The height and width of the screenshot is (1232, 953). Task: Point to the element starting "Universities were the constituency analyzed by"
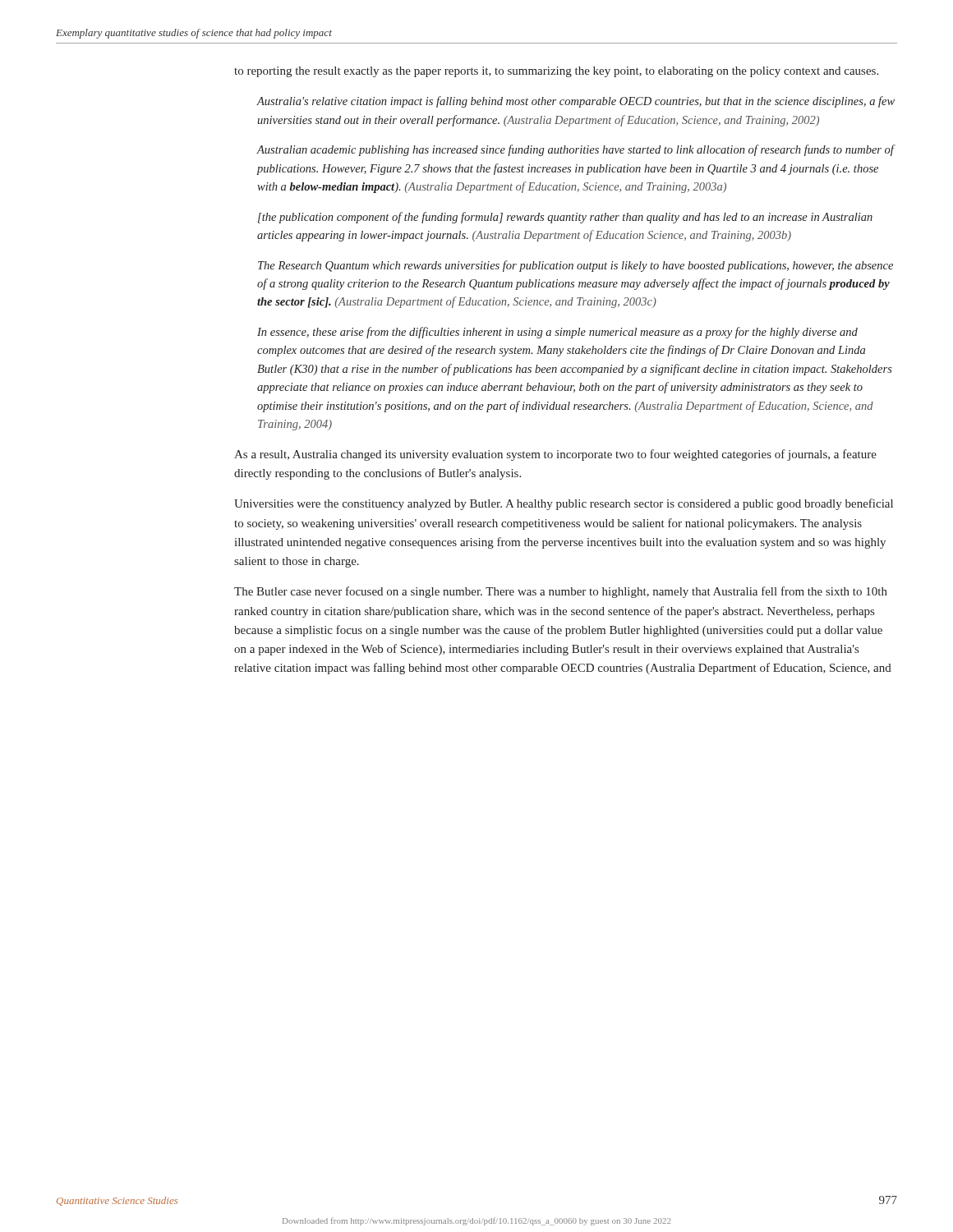564,532
